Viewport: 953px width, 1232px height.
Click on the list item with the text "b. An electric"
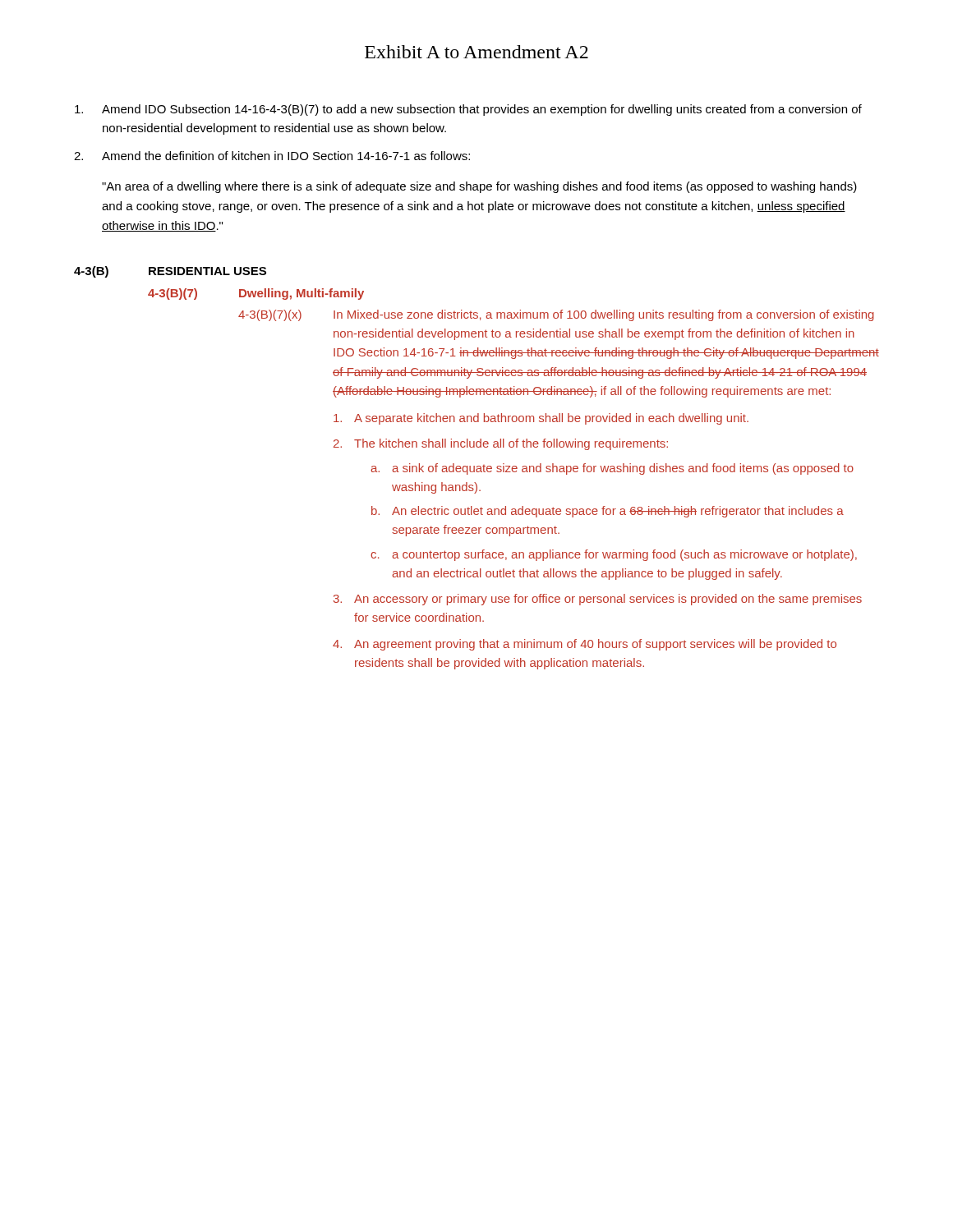tap(625, 520)
